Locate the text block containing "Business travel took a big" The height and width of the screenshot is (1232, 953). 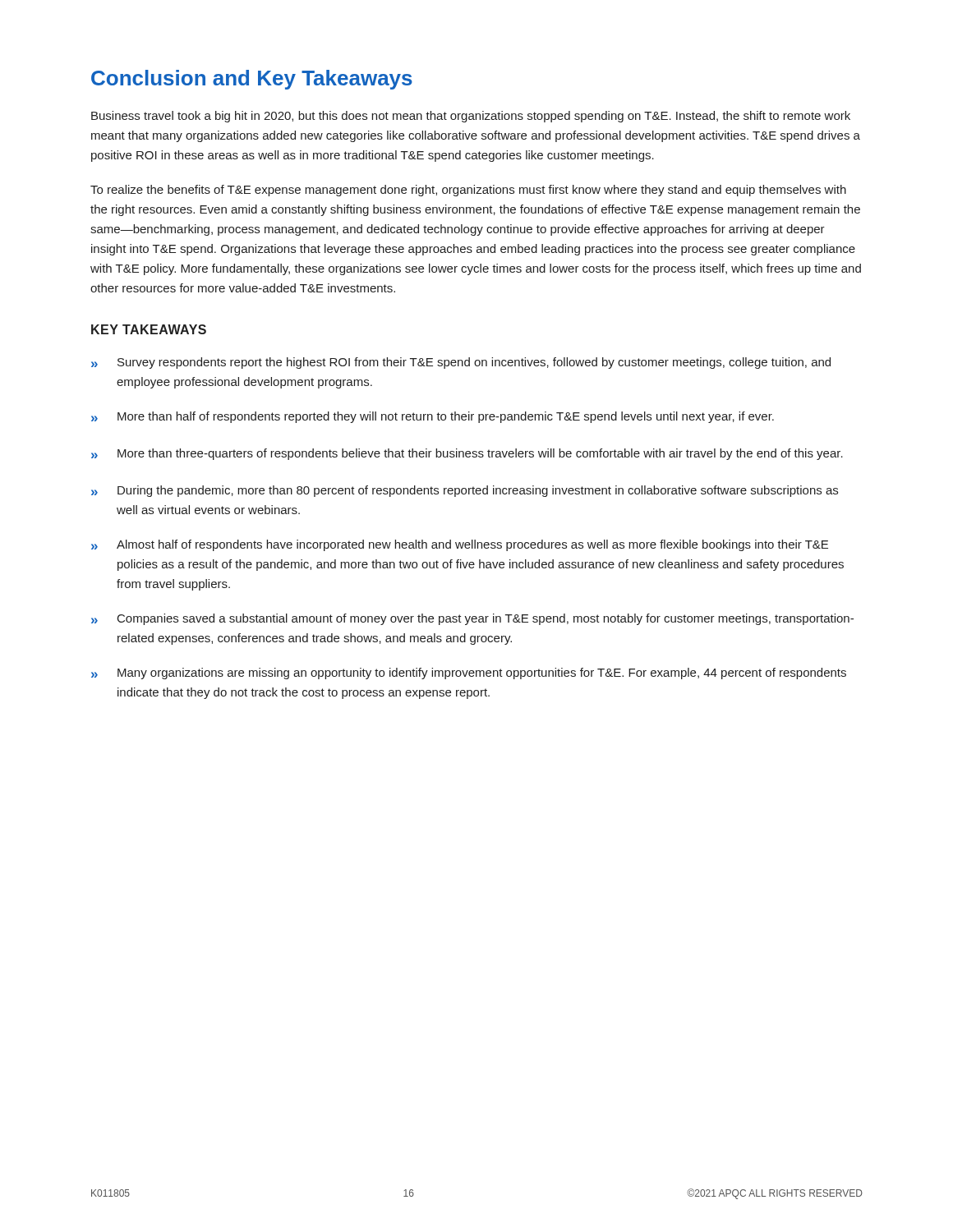point(475,135)
